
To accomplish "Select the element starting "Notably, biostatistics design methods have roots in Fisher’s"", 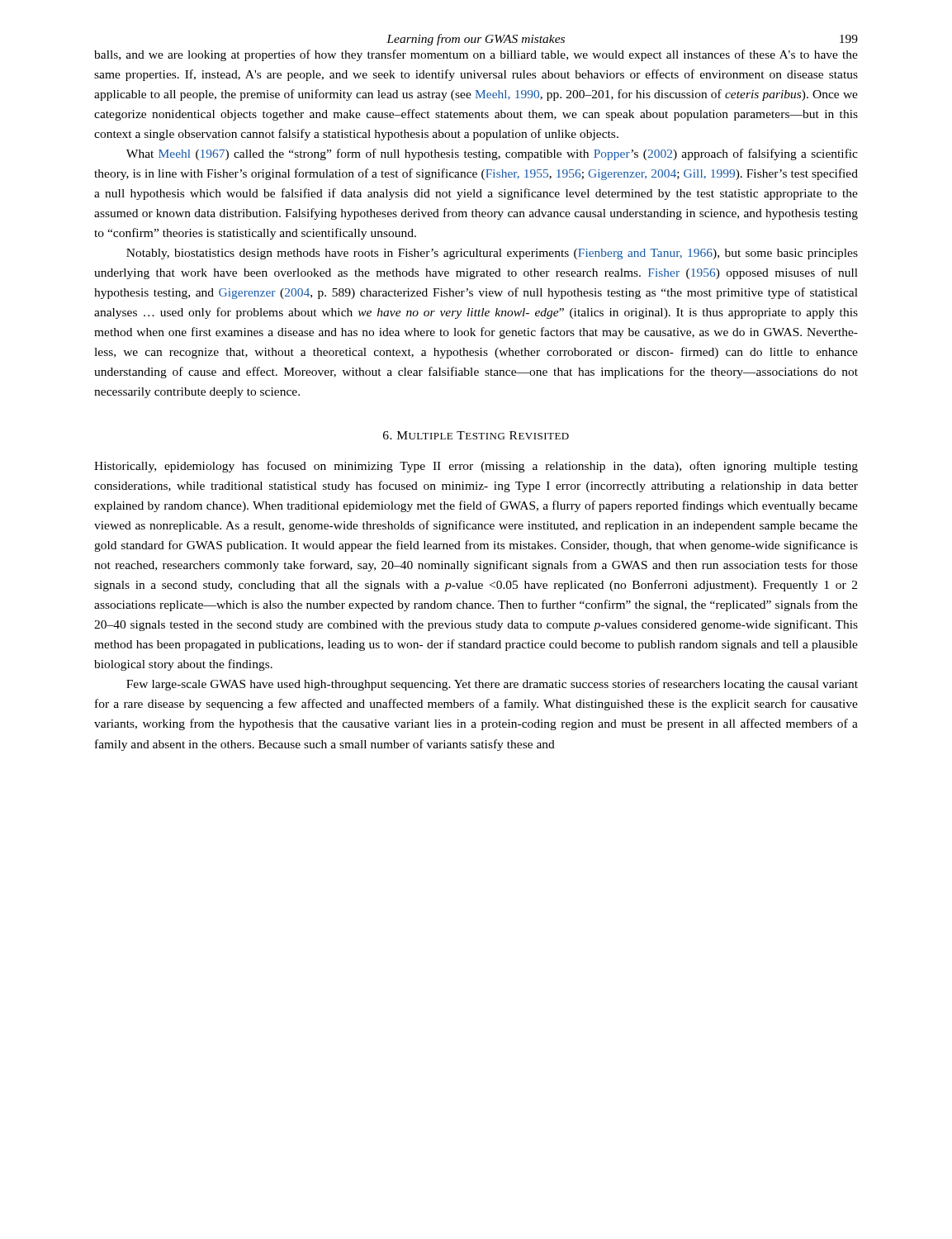I will [476, 322].
